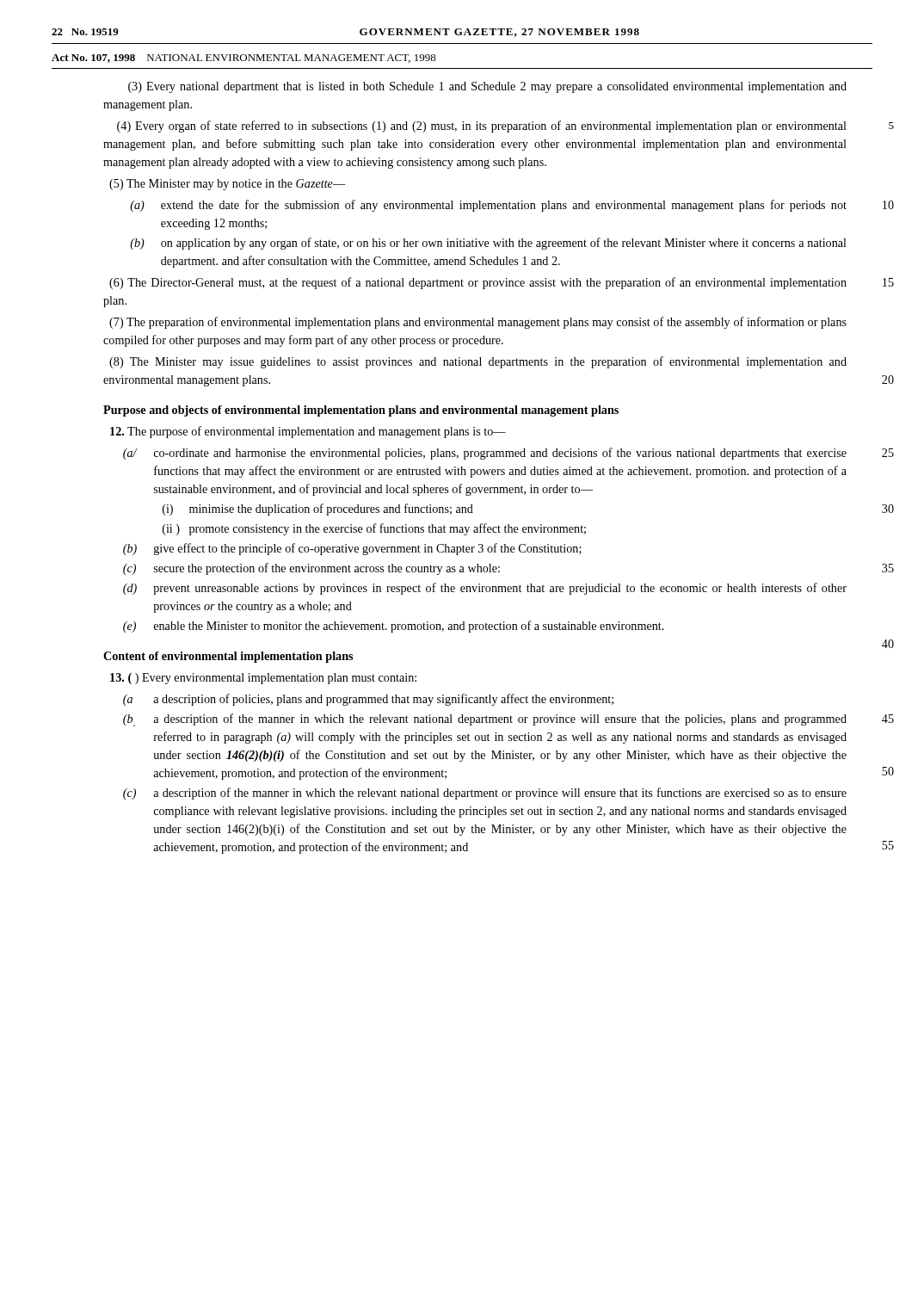
Task: Select the text block that reads "(8) The Minister"
Action: (x=475, y=372)
